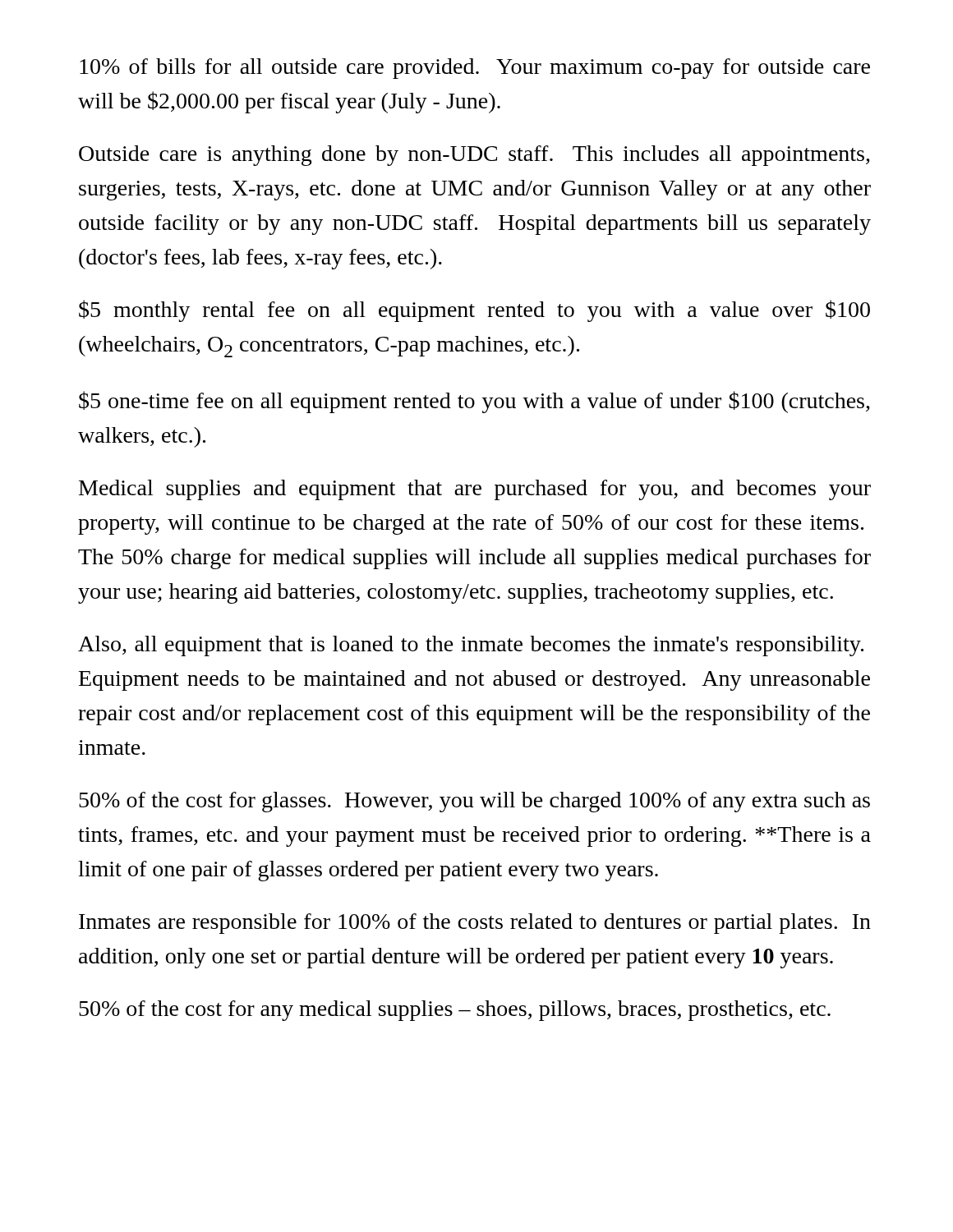Image resolution: width=953 pixels, height=1232 pixels.
Task: Locate the block of text that opens with "$5 one-time fee on all equipment"
Action: point(474,417)
